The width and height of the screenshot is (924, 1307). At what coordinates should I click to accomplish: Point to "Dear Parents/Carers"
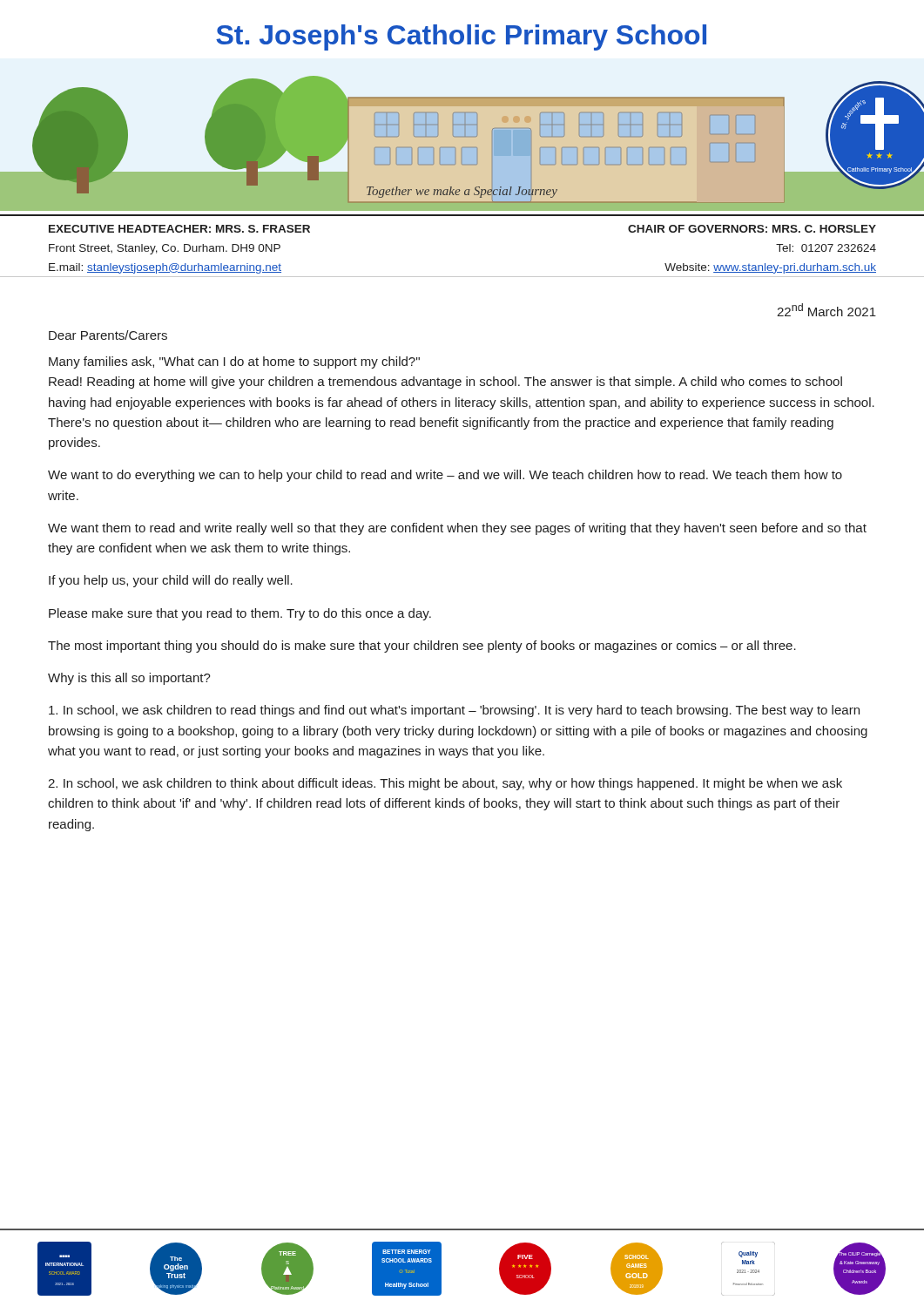tap(108, 335)
